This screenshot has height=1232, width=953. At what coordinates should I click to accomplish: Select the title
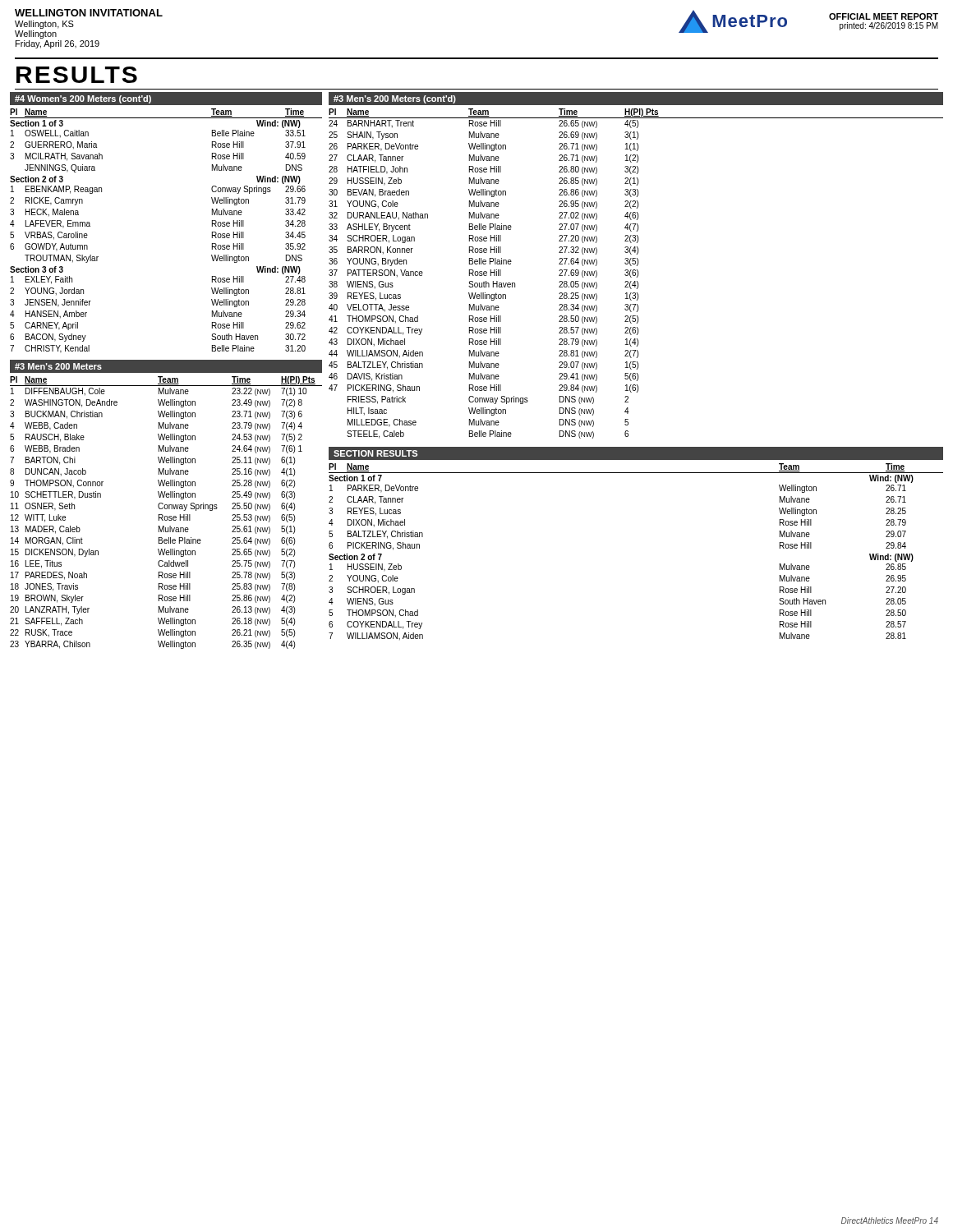pos(77,74)
